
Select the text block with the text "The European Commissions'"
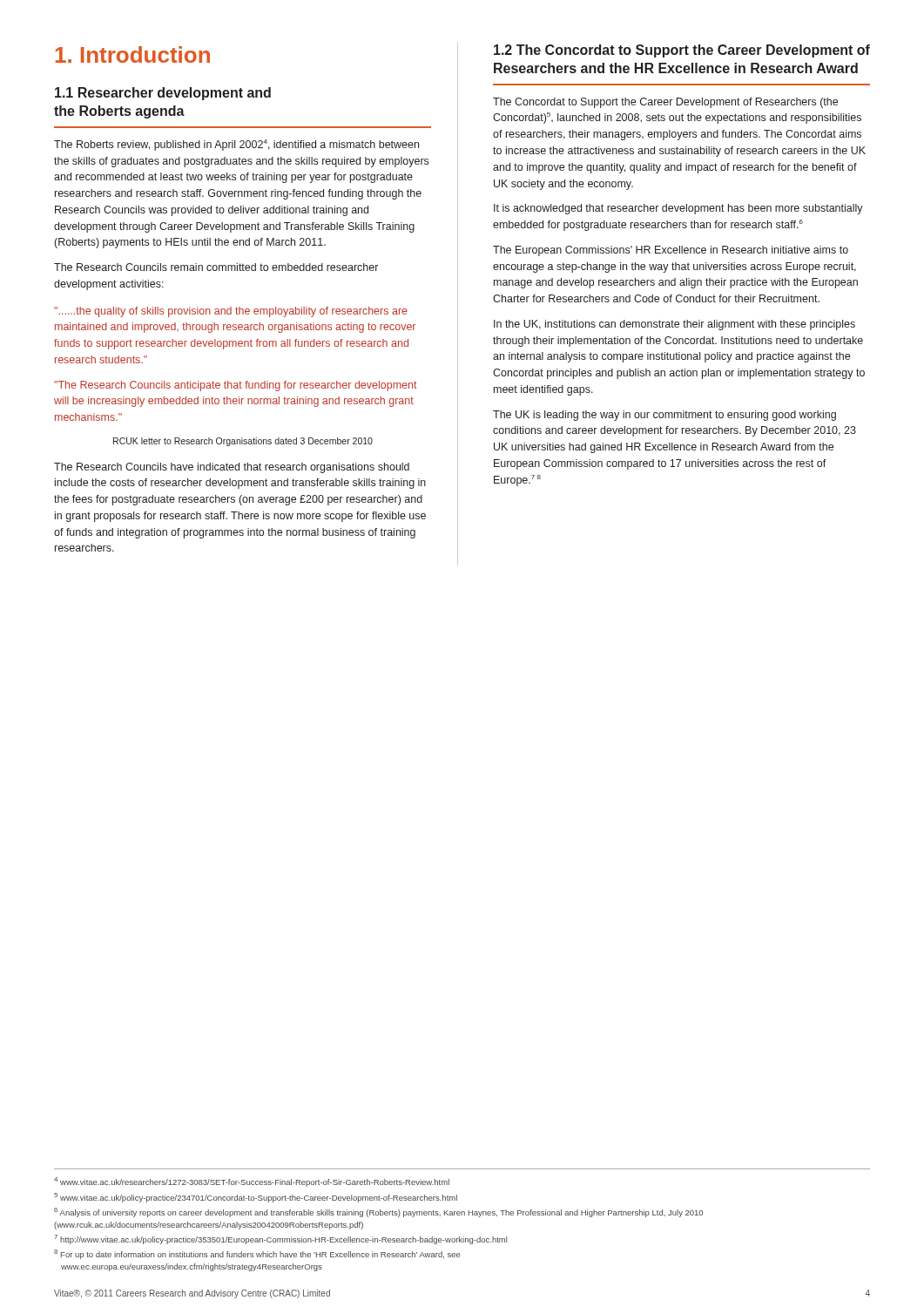pos(681,275)
